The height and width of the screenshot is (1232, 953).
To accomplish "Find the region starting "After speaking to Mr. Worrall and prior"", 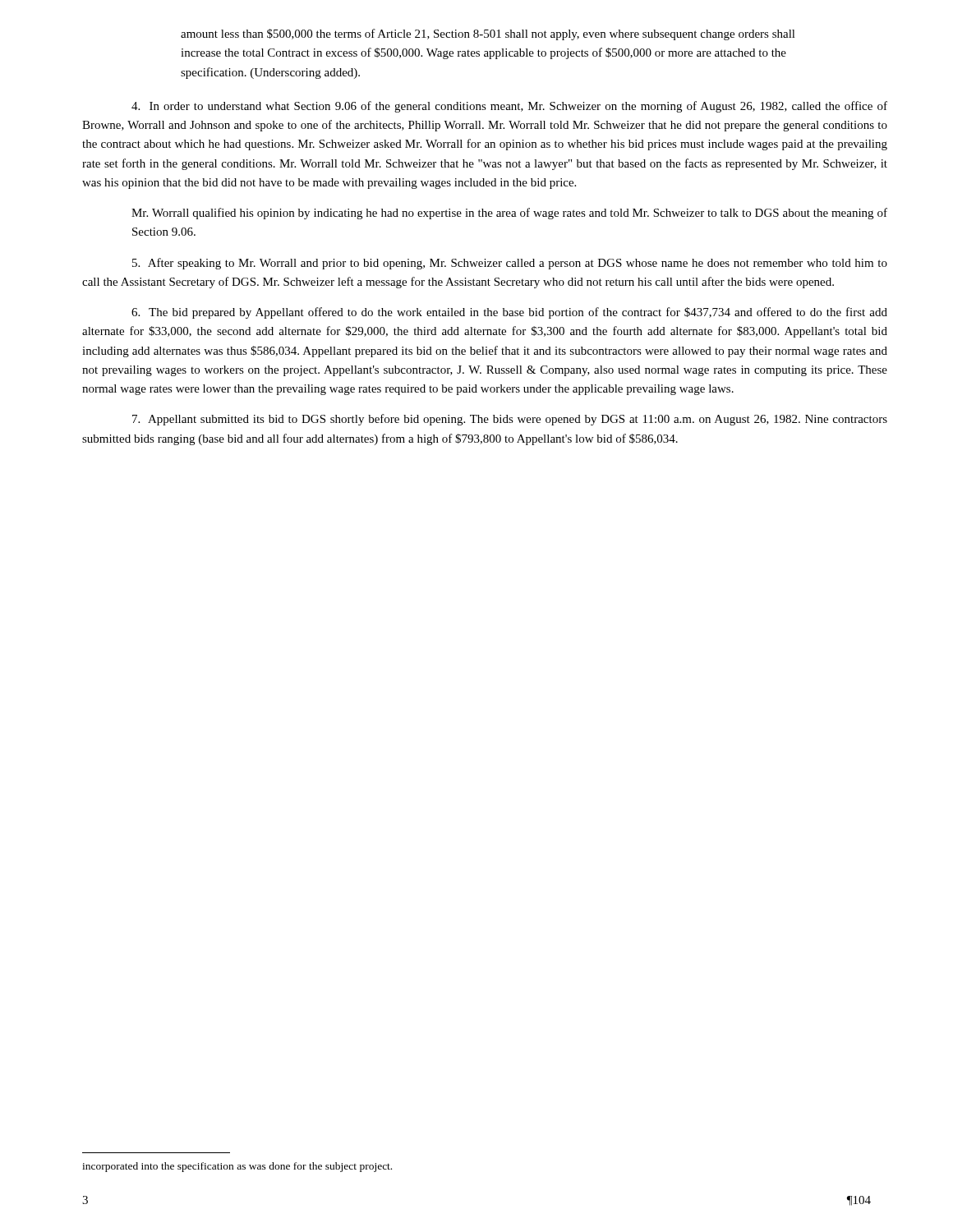I will (485, 272).
